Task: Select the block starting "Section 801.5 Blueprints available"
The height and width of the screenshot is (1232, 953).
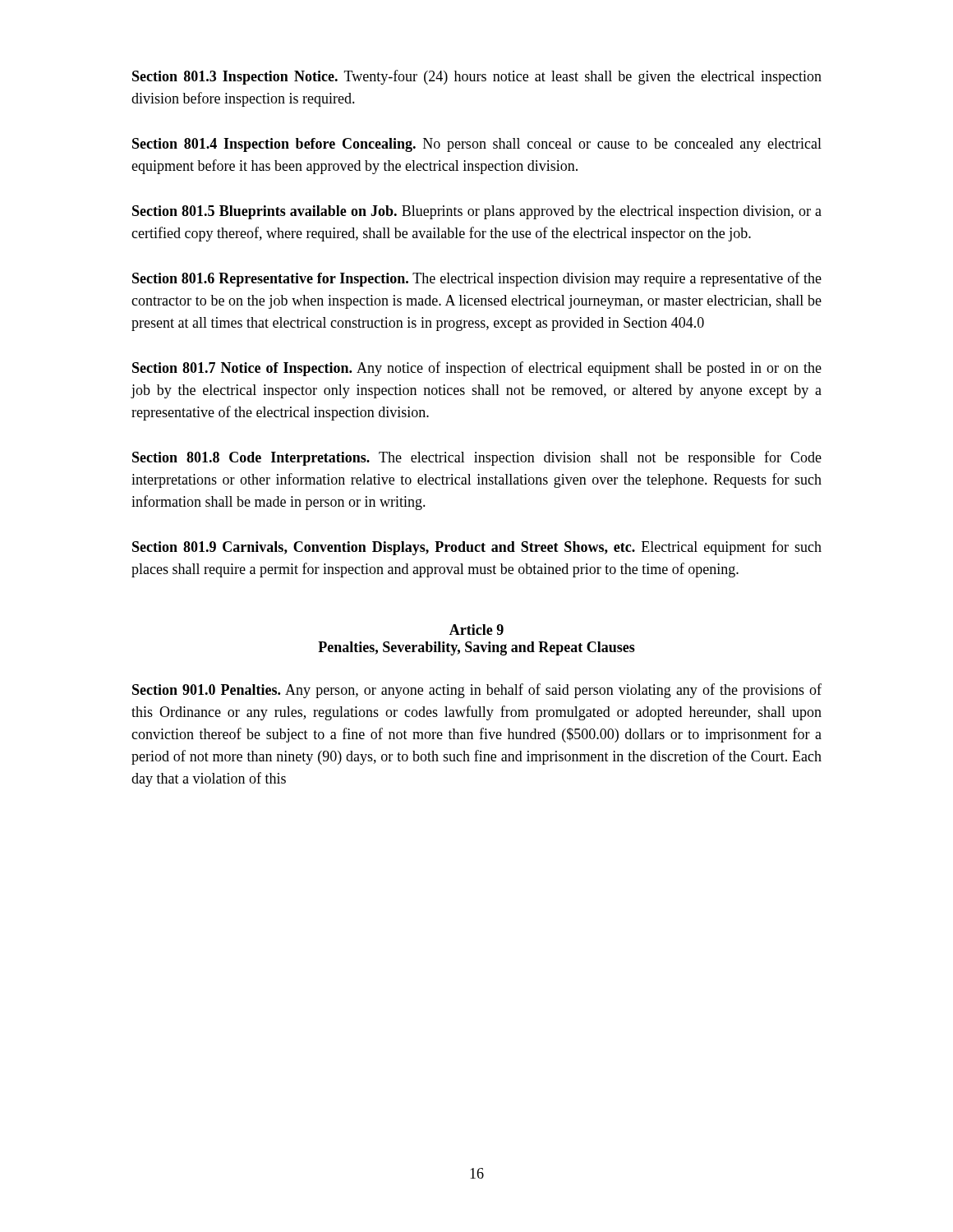Action: coord(476,222)
